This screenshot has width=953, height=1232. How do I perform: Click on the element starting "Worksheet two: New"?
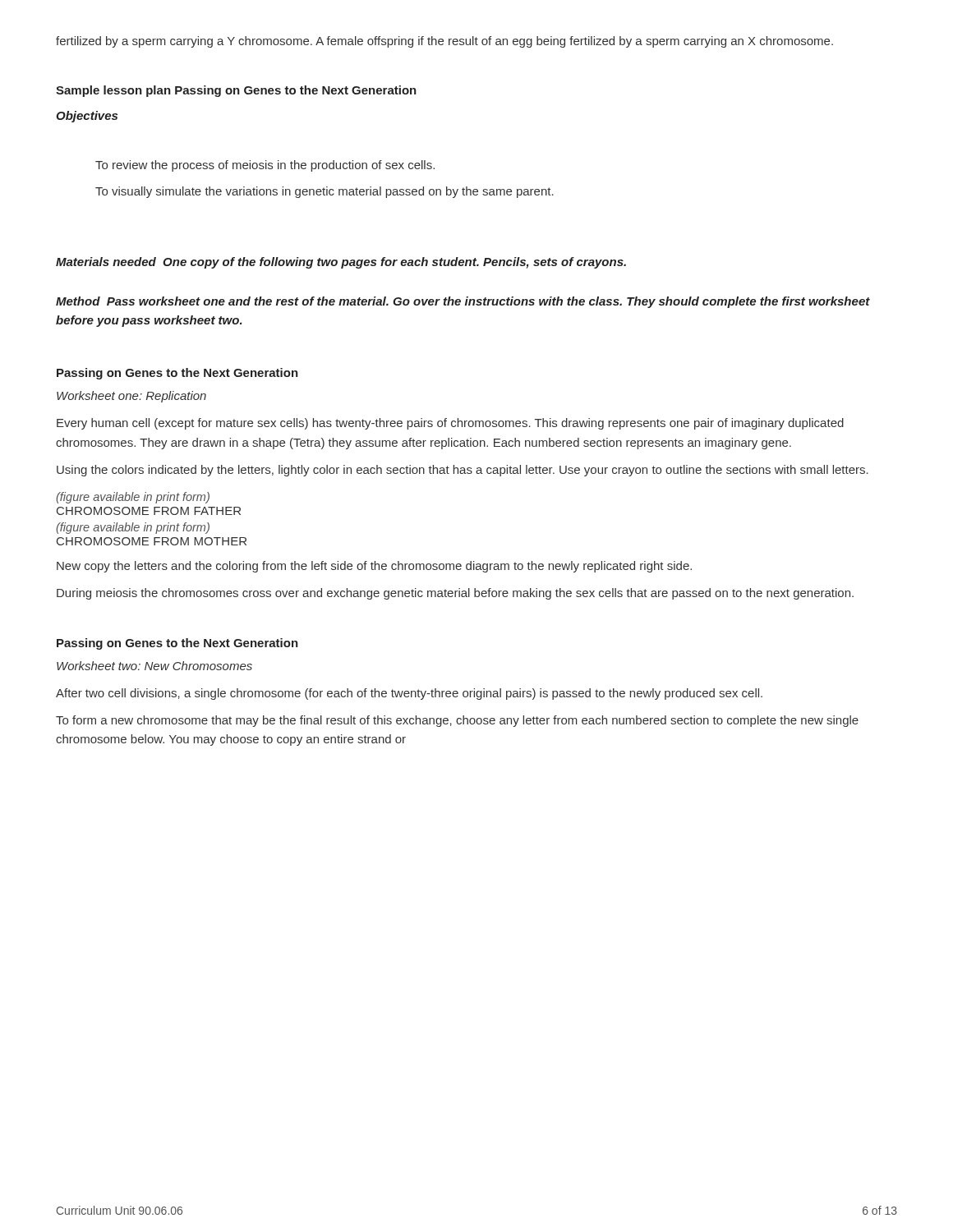(154, 665)
